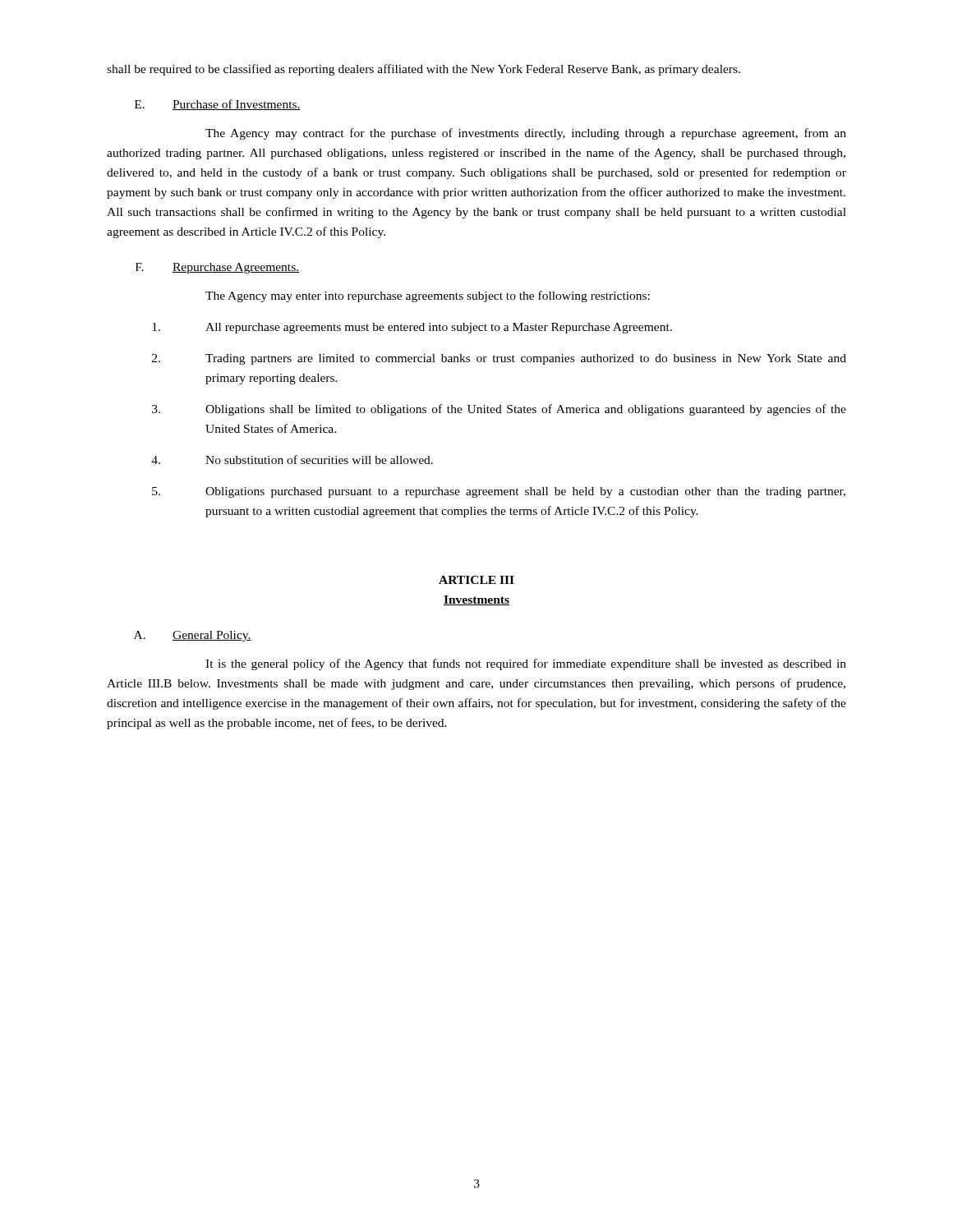Find the text starting "3. Obligations shall be limited to"
The height and width of the screenshot is (1232, 953).
476,419
